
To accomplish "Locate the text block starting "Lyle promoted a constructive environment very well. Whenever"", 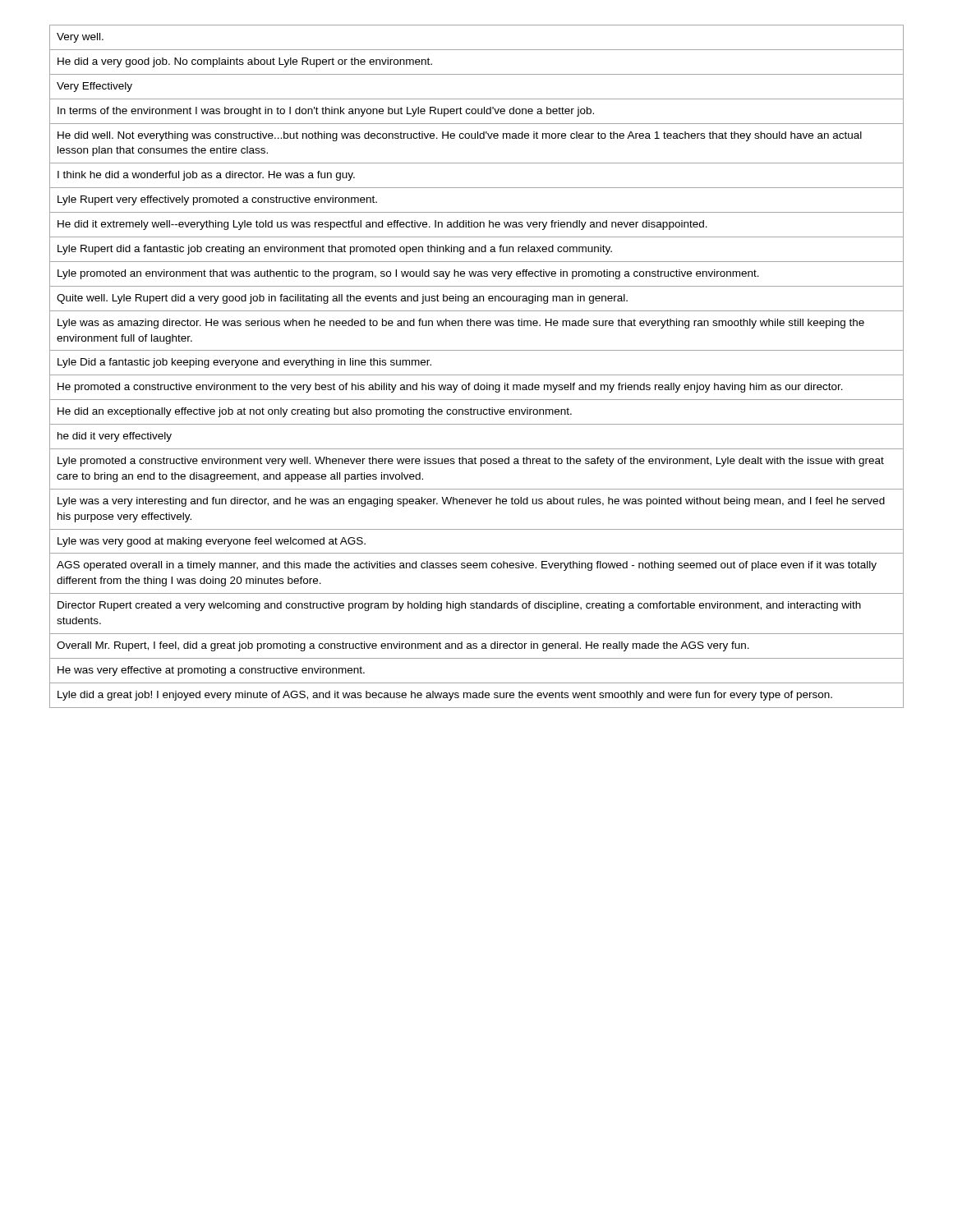I will coord(476,469).
